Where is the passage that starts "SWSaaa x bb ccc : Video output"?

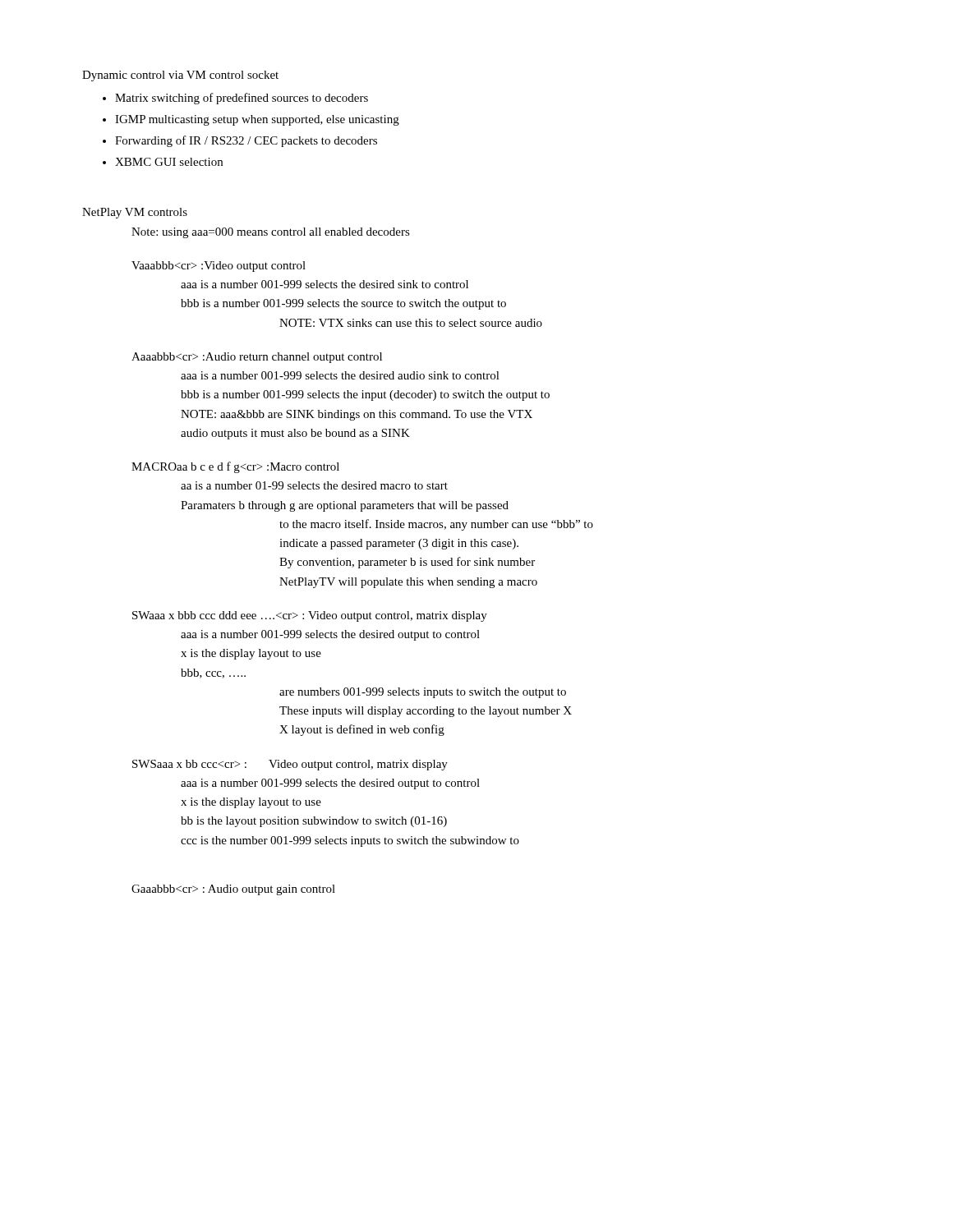click(290, 763)
